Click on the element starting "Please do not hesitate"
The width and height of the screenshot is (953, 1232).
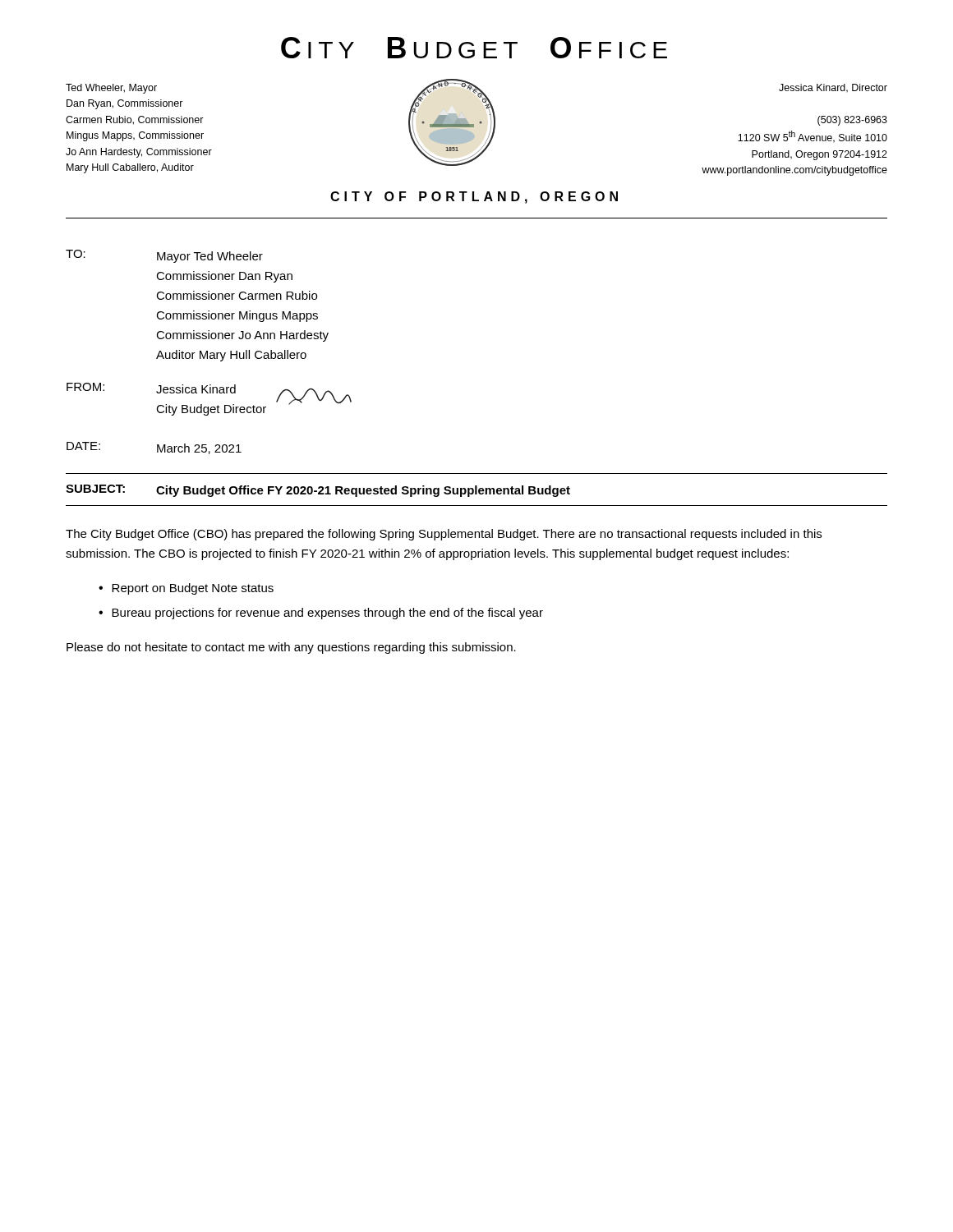tap(291, 647)
